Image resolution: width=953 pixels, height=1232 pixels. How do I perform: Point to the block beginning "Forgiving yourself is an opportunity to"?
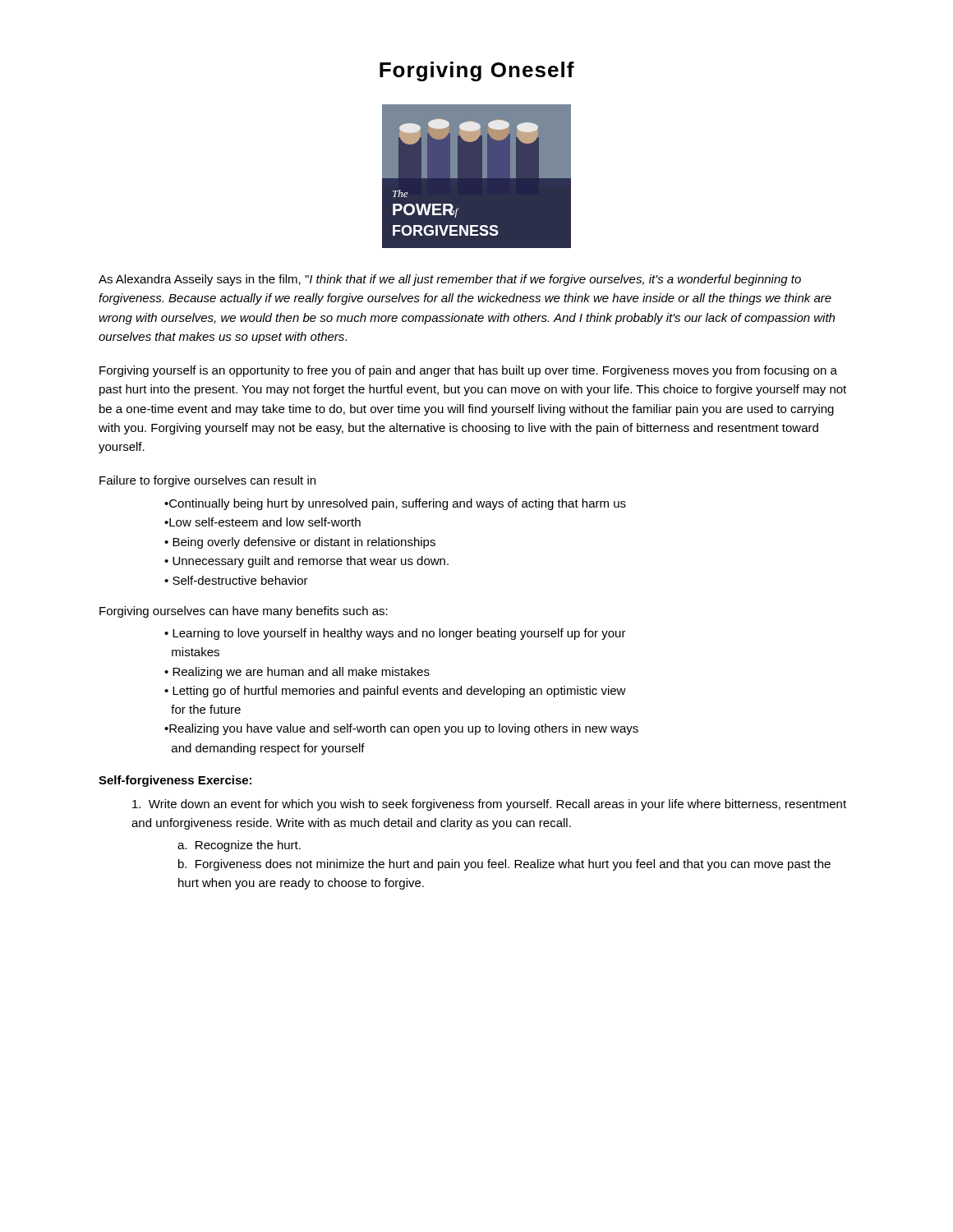click(x=476, y=408)
